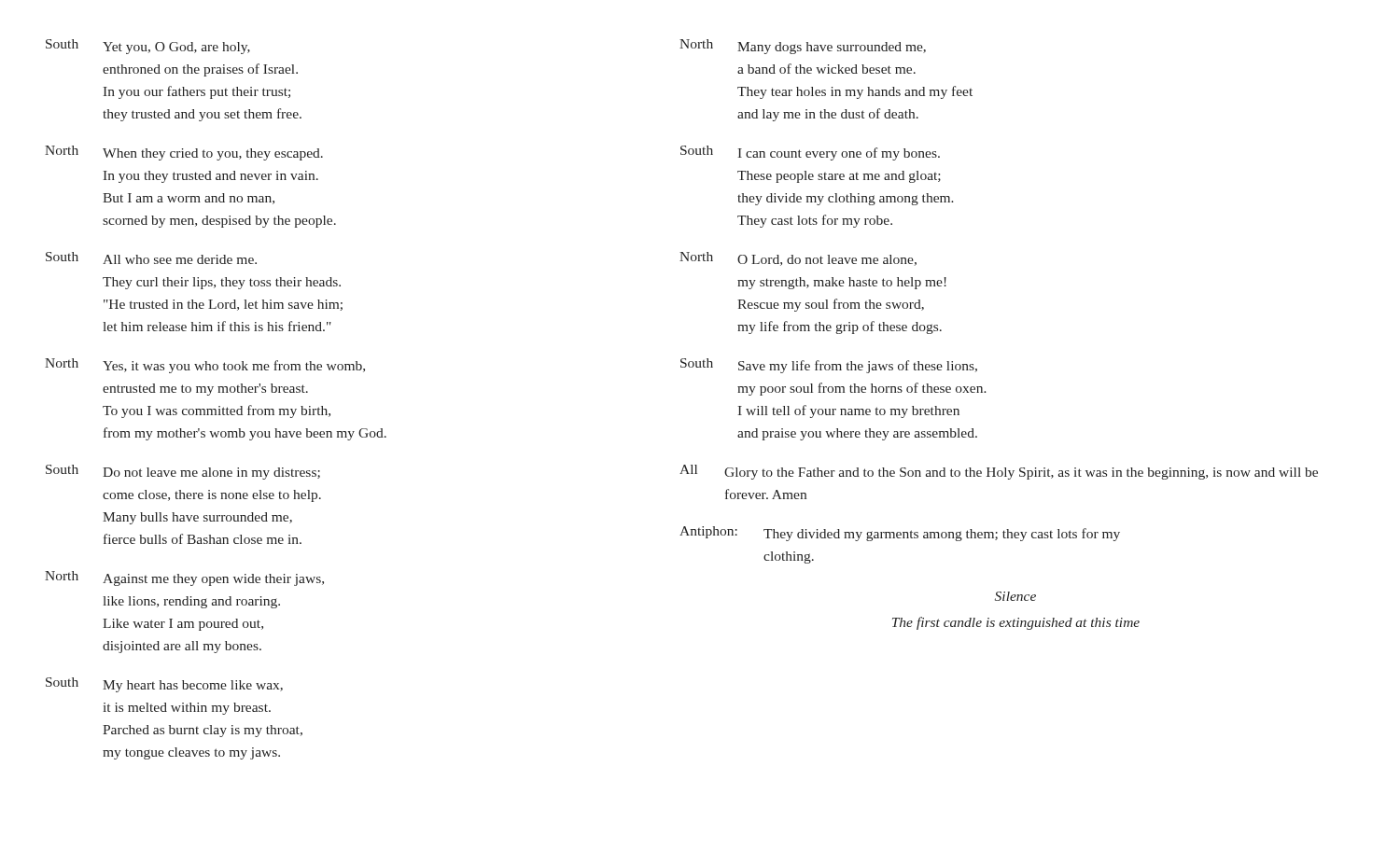Select the list item that reads "North When they cried to you,"
The height and width of the screenshot is (850, 1400).
(184, 153)
